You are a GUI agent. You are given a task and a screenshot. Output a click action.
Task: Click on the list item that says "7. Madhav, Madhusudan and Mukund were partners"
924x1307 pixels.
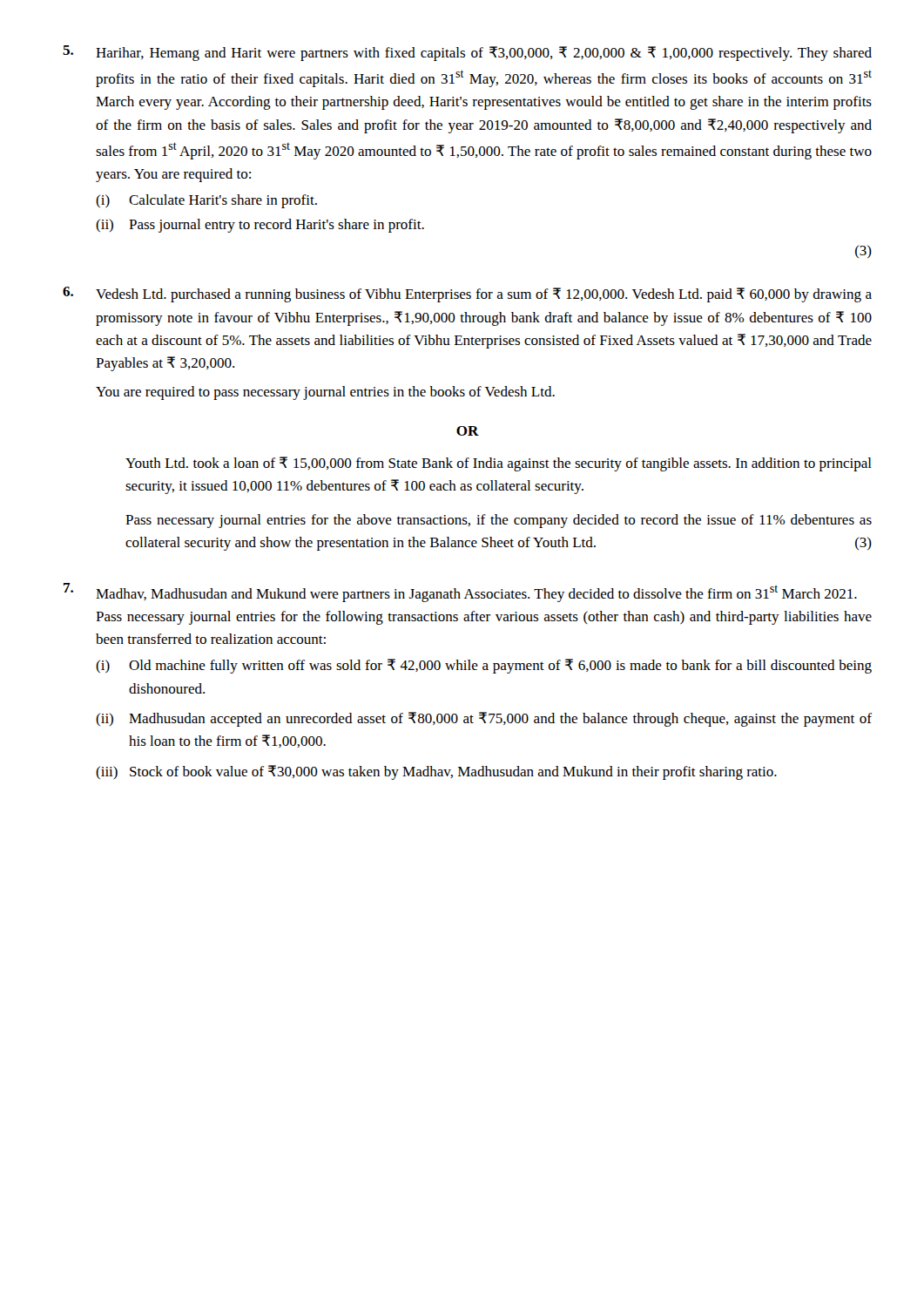[x=460, y=593]
